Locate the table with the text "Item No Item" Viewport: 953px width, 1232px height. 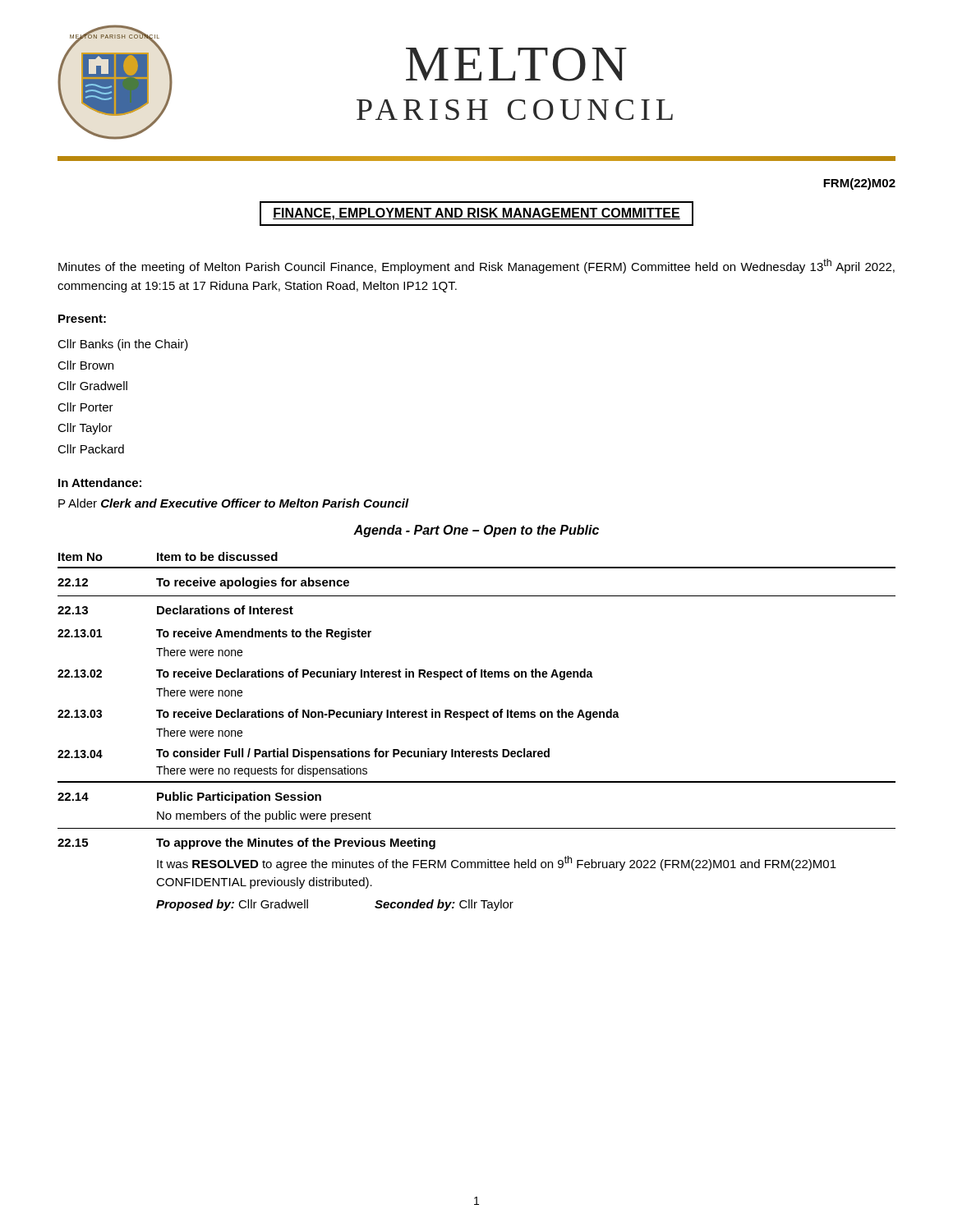click(x=476, y=733)
